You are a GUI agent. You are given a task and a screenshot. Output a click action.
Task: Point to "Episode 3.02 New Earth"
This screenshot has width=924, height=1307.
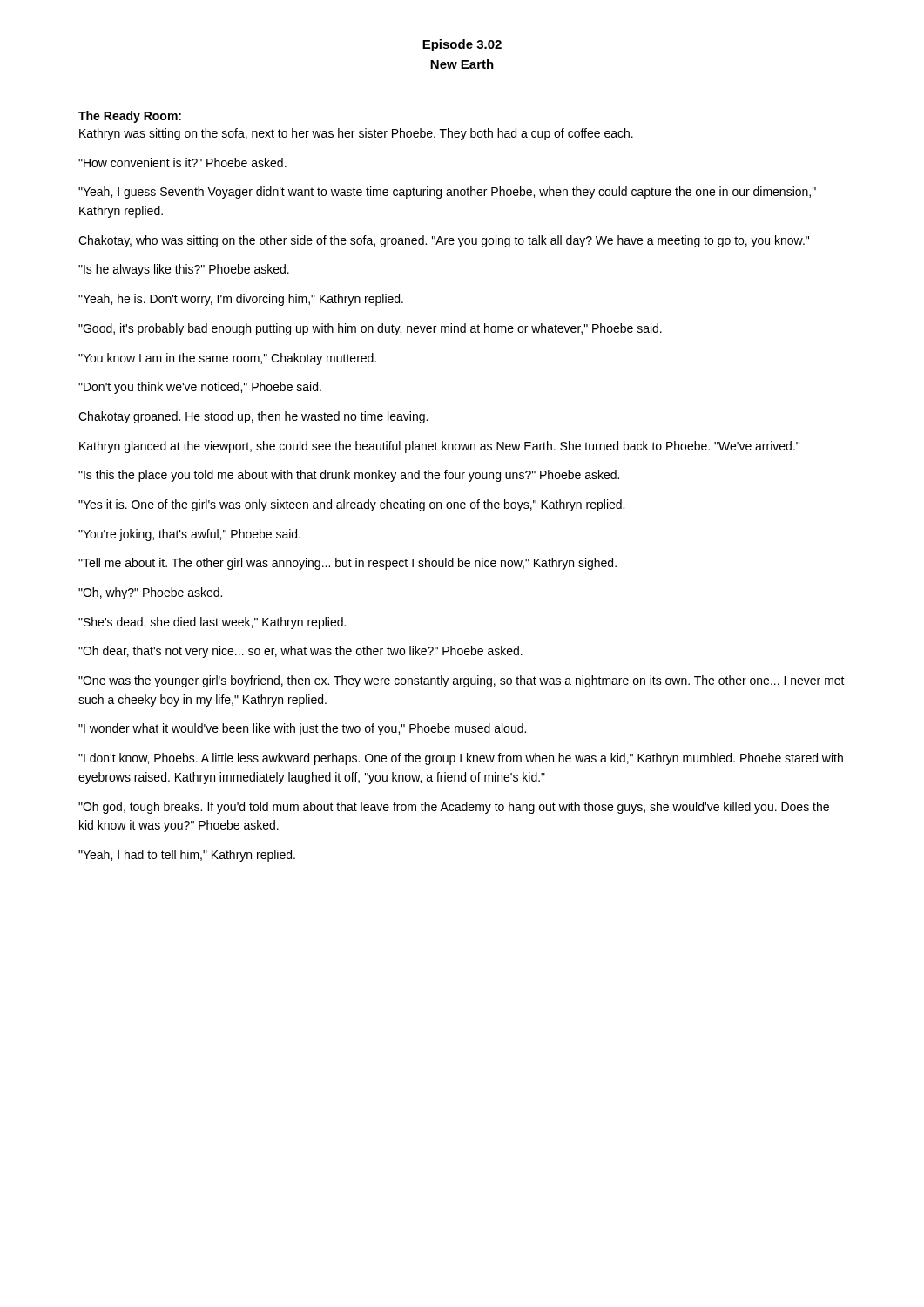tap(462, 55)
